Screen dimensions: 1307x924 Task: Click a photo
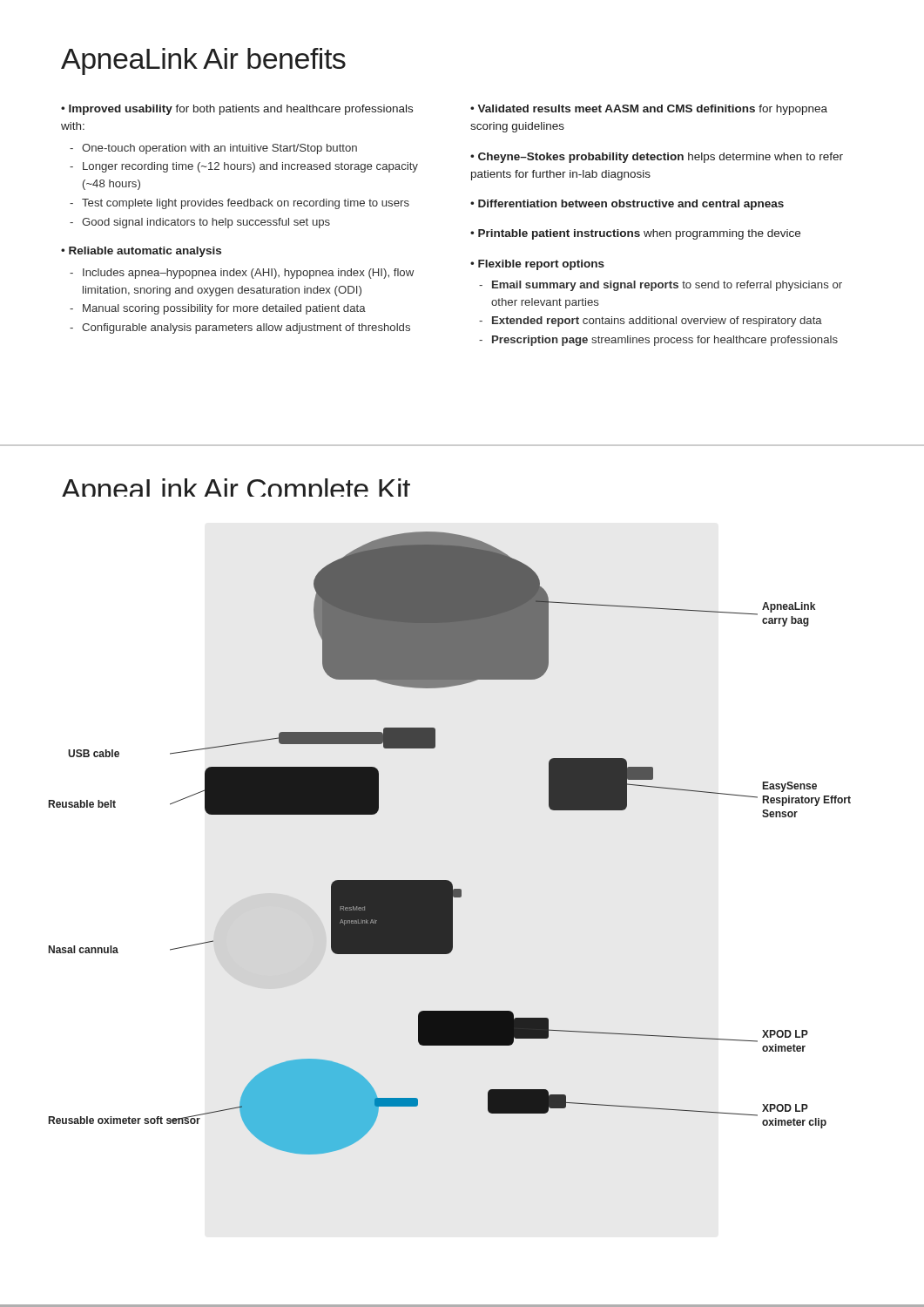462,889
